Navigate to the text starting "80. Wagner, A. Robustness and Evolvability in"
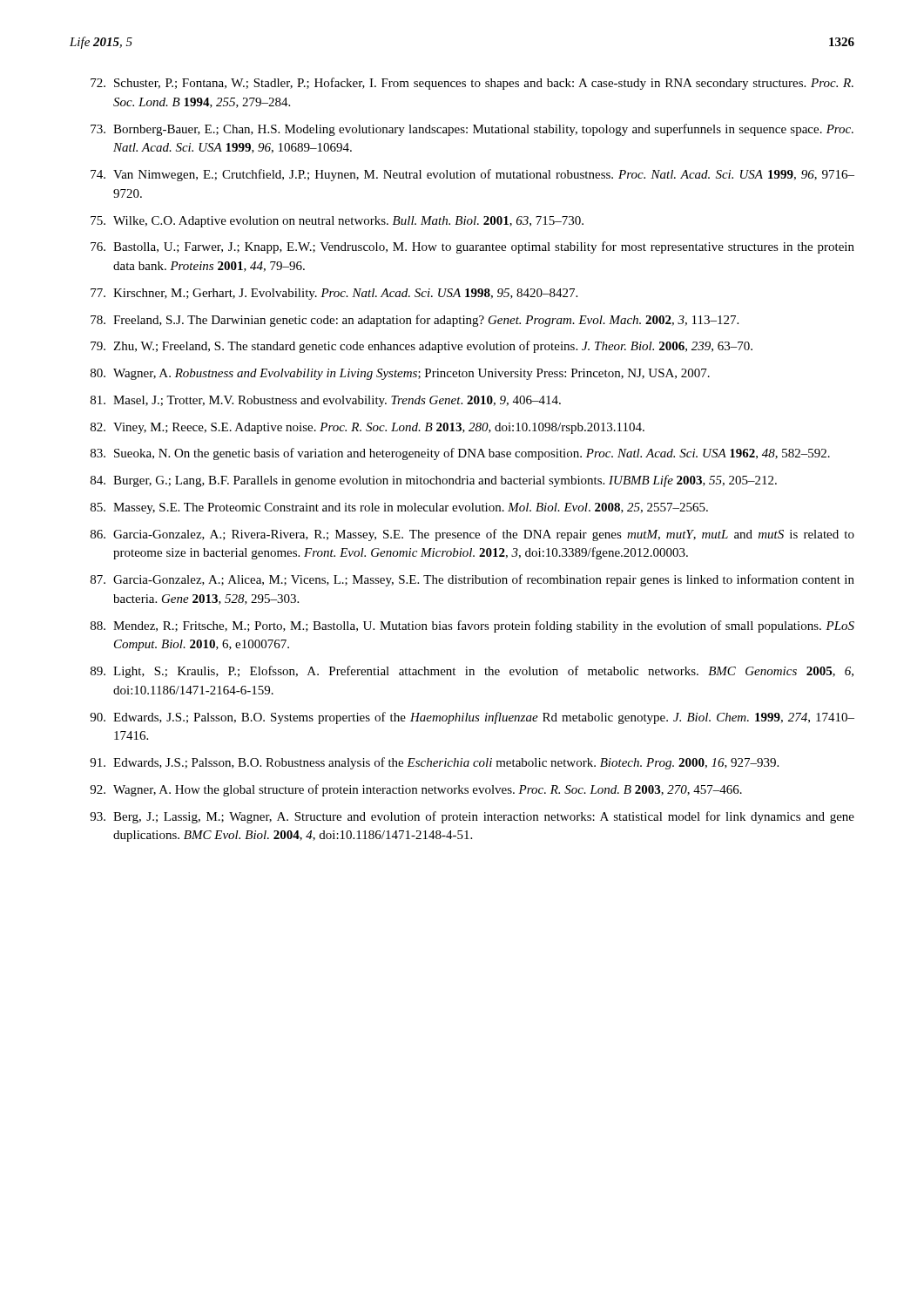This screenshot has height=1307, width=924. pyautogui.click(x=462, y=374)
